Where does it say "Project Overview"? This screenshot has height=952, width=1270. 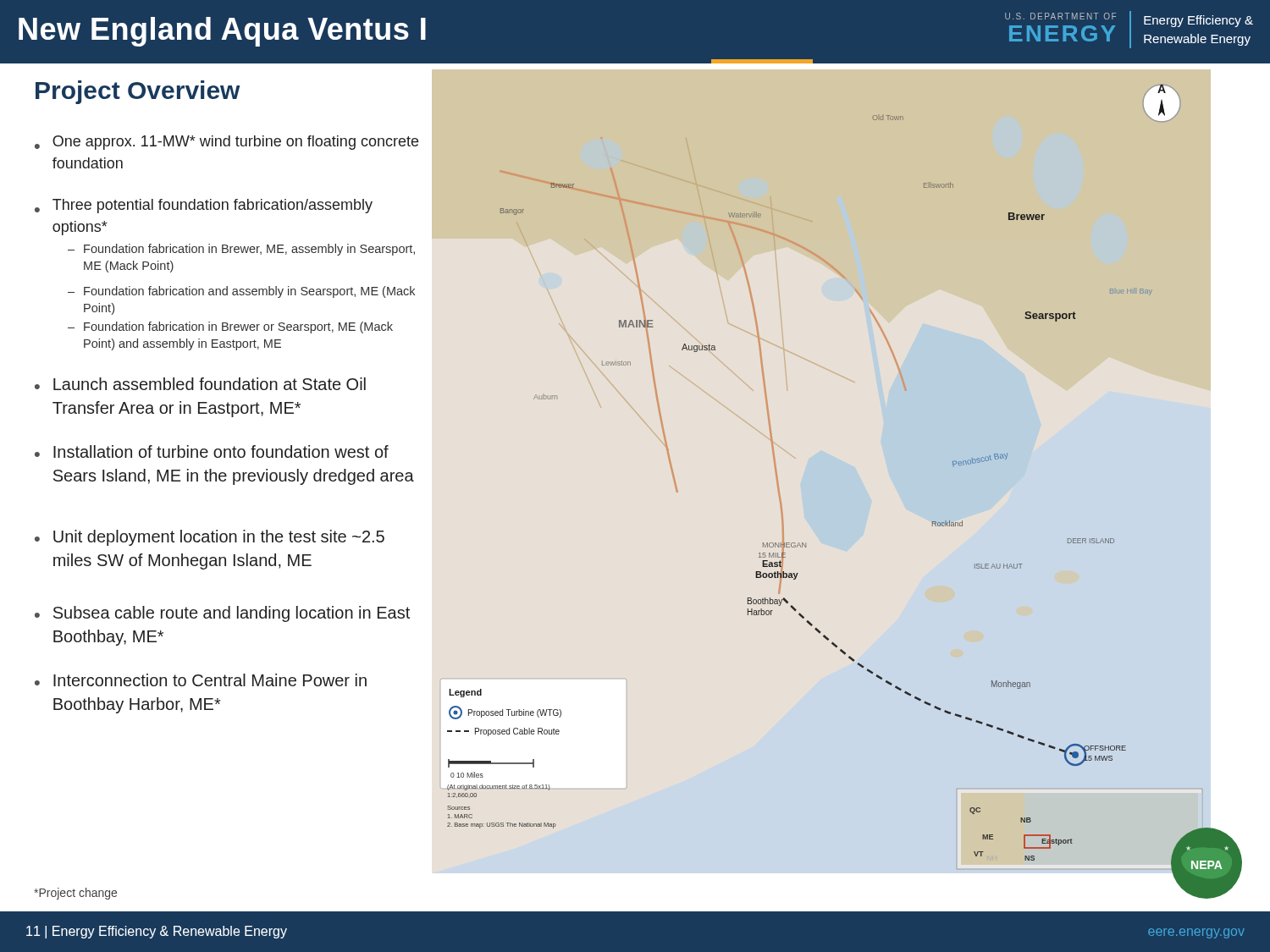(137, 90)
